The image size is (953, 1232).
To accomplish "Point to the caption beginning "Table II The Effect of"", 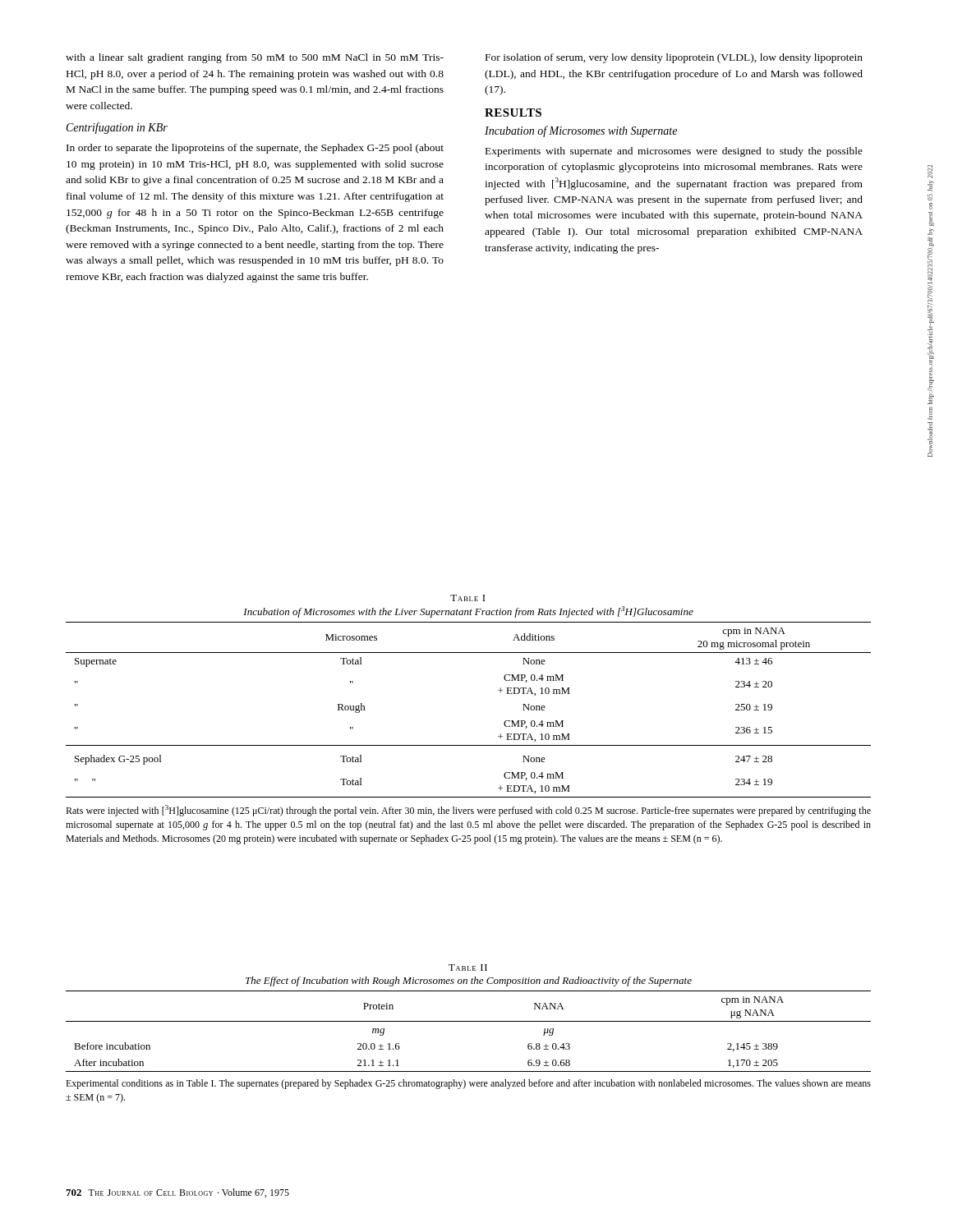I will point(468,974).
